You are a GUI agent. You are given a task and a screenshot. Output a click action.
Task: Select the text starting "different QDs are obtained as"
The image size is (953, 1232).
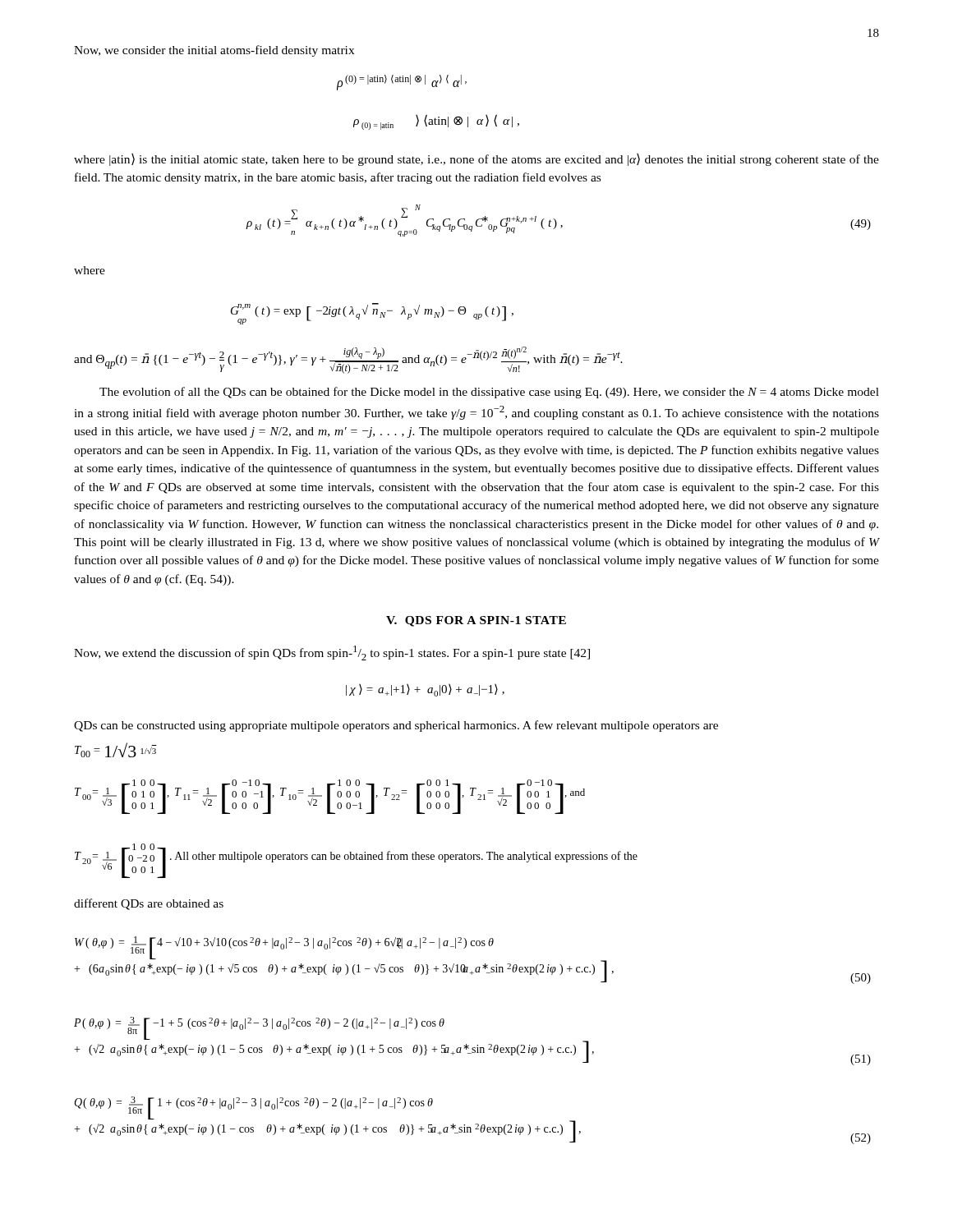(x=149, y=903)
